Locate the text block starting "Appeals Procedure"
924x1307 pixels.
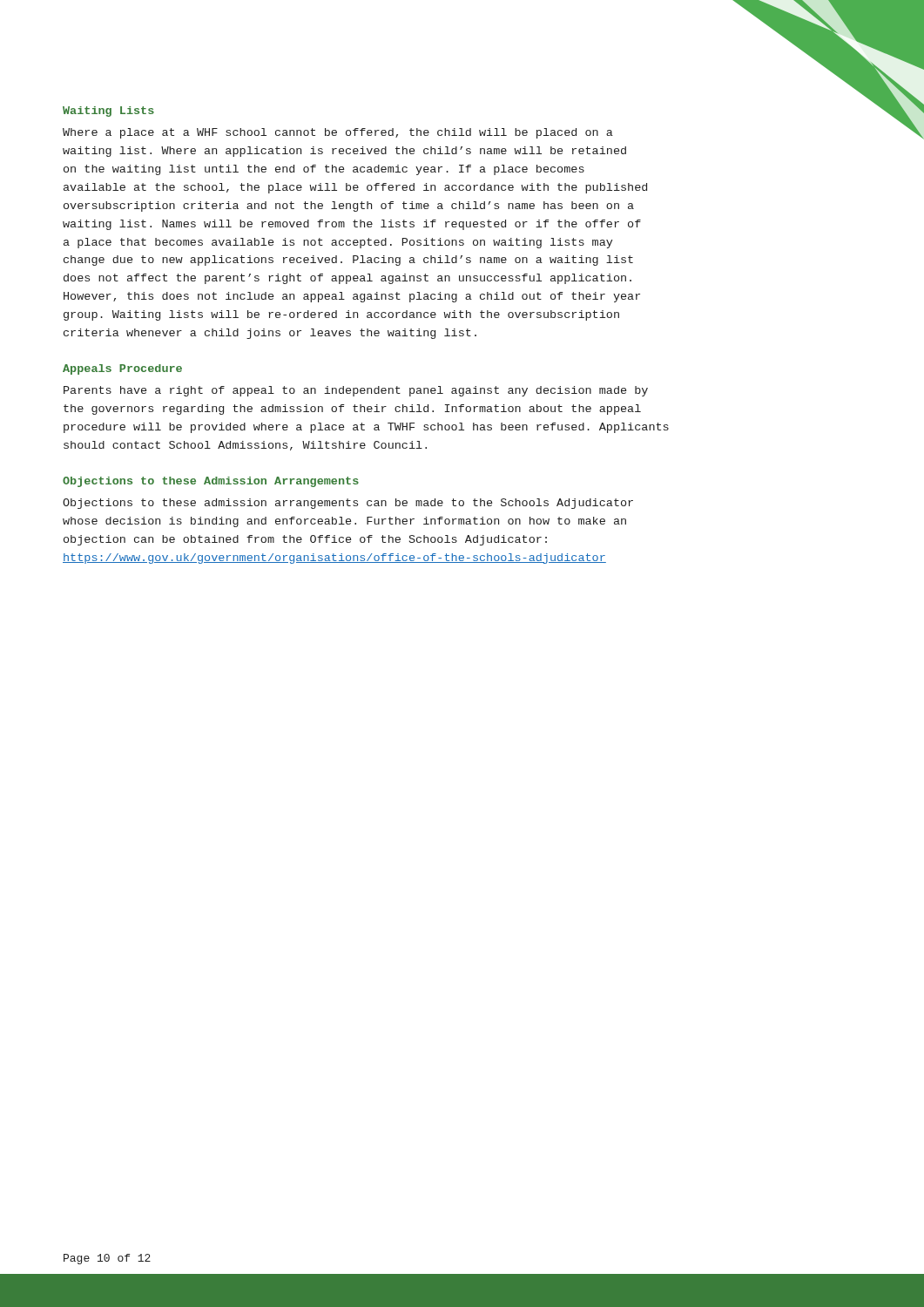coord(123,369)
